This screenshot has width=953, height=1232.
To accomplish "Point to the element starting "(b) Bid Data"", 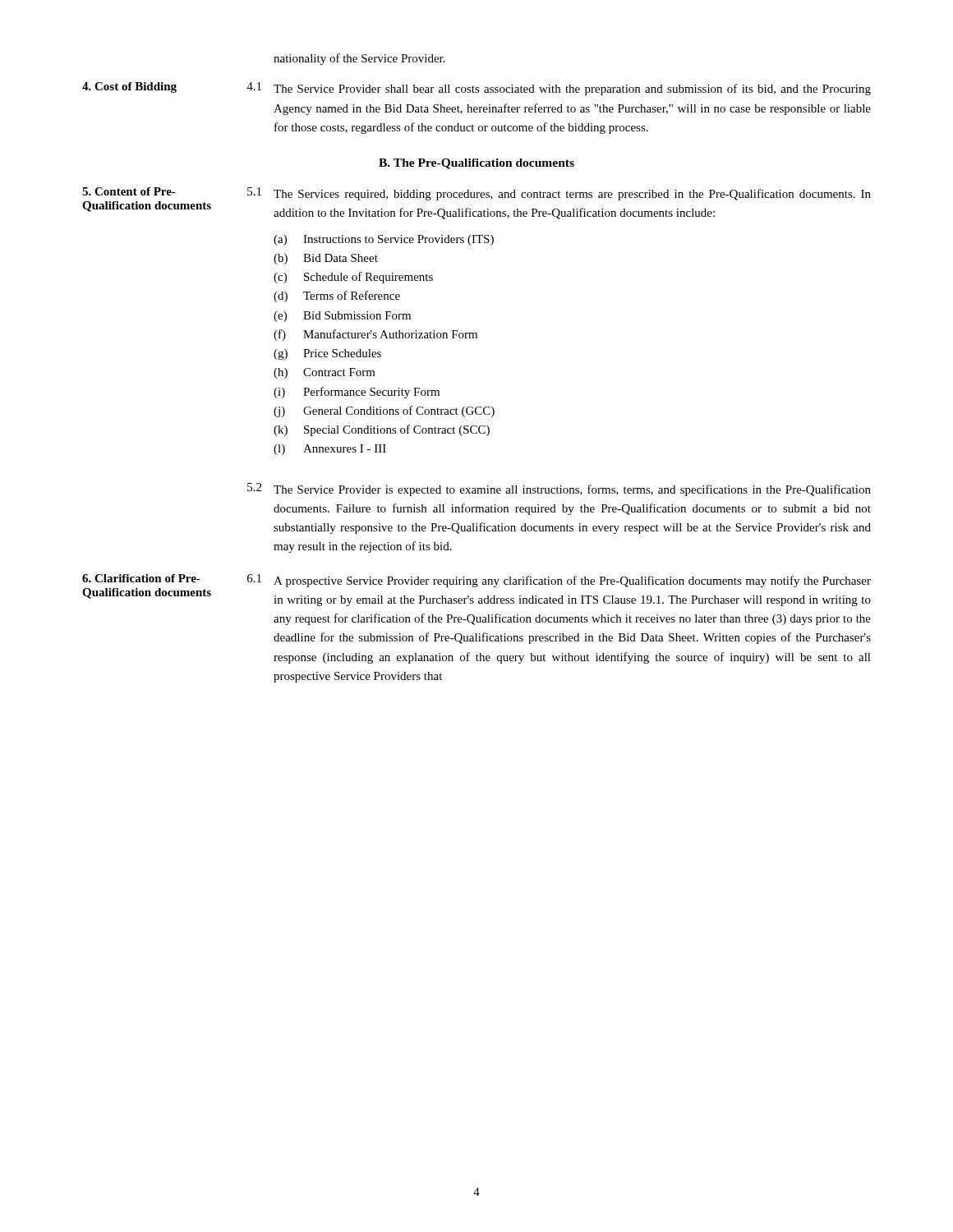I will point(326,259).
